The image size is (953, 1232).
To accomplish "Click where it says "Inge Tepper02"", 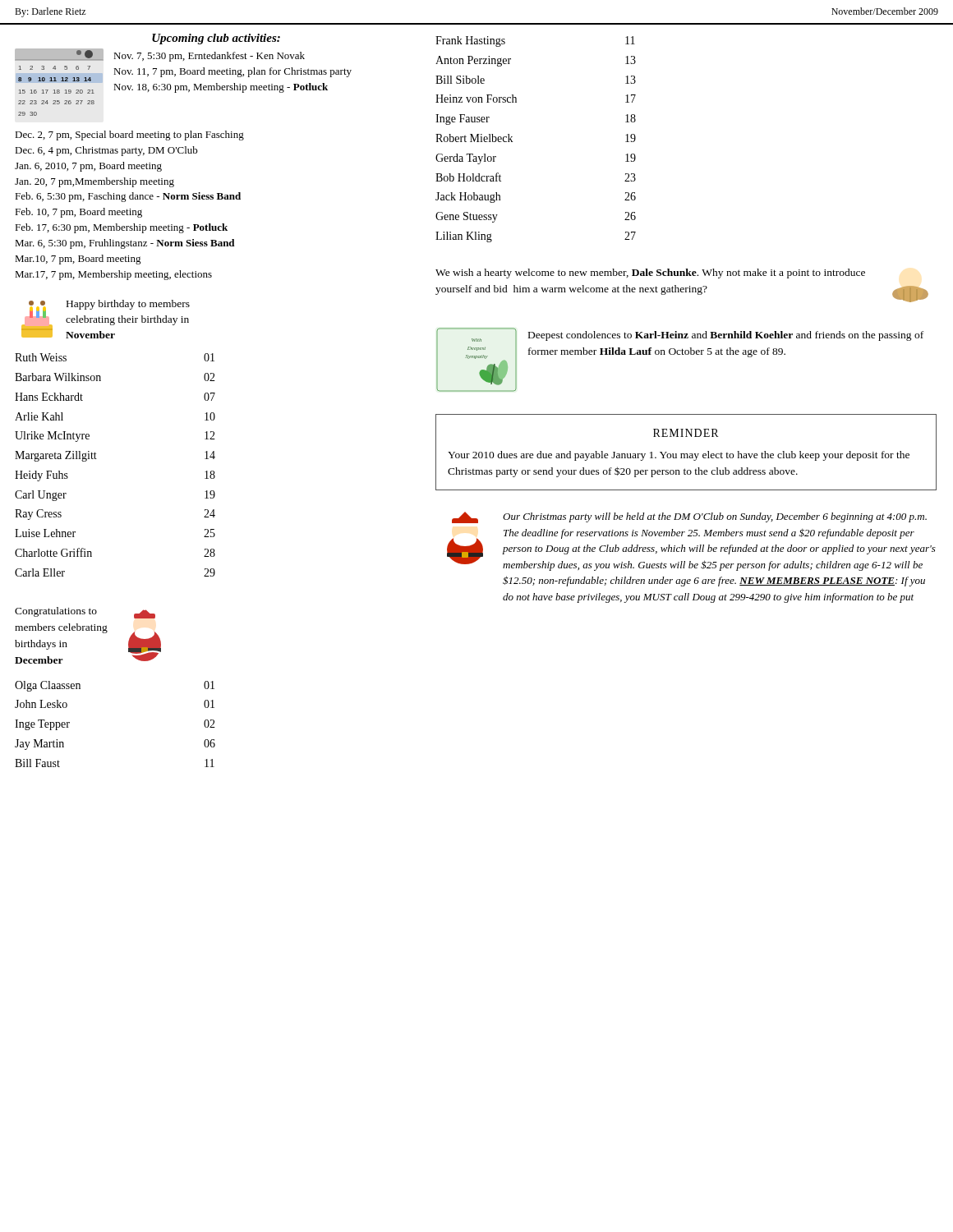I will [51, 725].
